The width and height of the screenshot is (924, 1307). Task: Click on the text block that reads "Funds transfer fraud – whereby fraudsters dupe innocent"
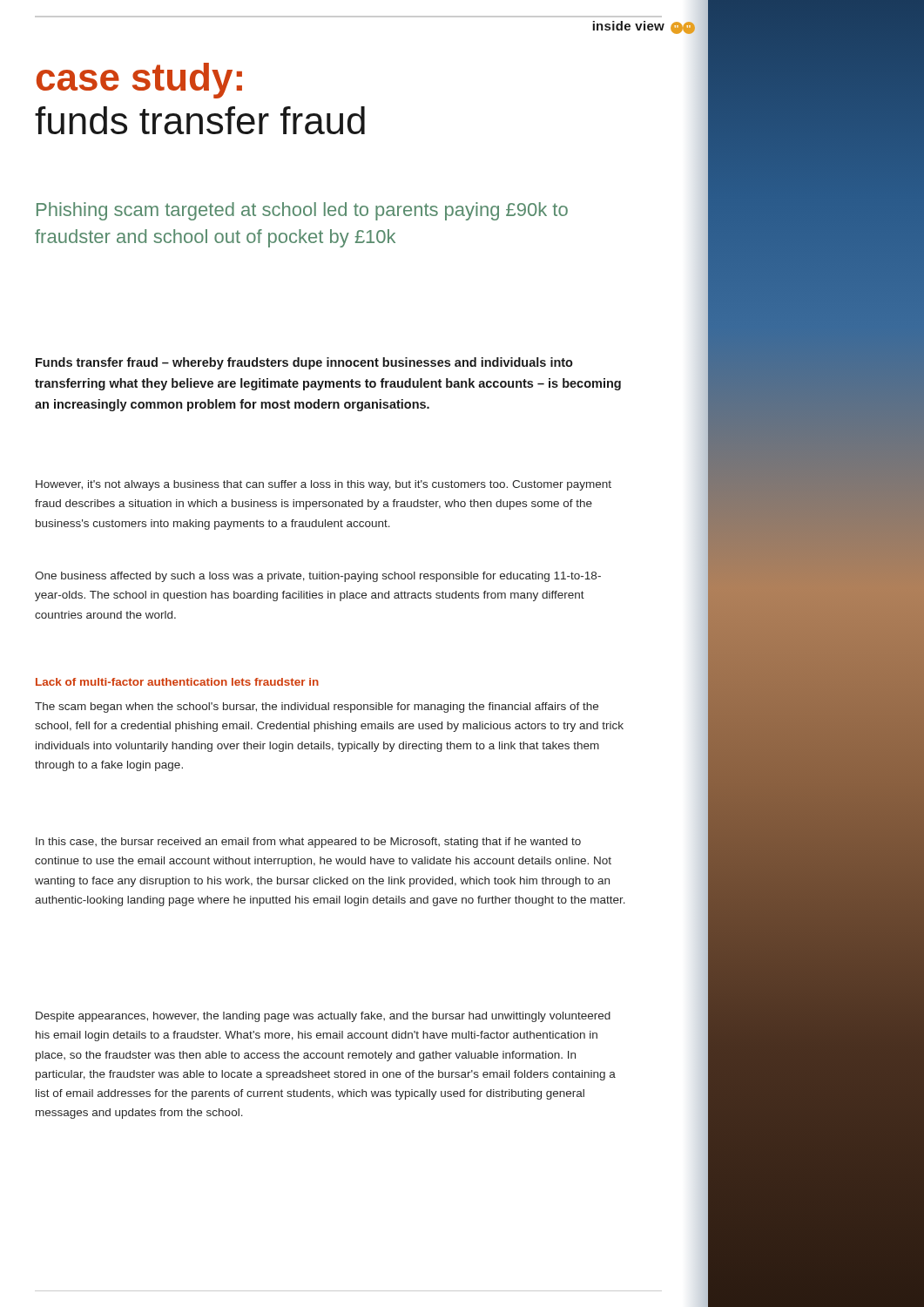coord(331,384)
